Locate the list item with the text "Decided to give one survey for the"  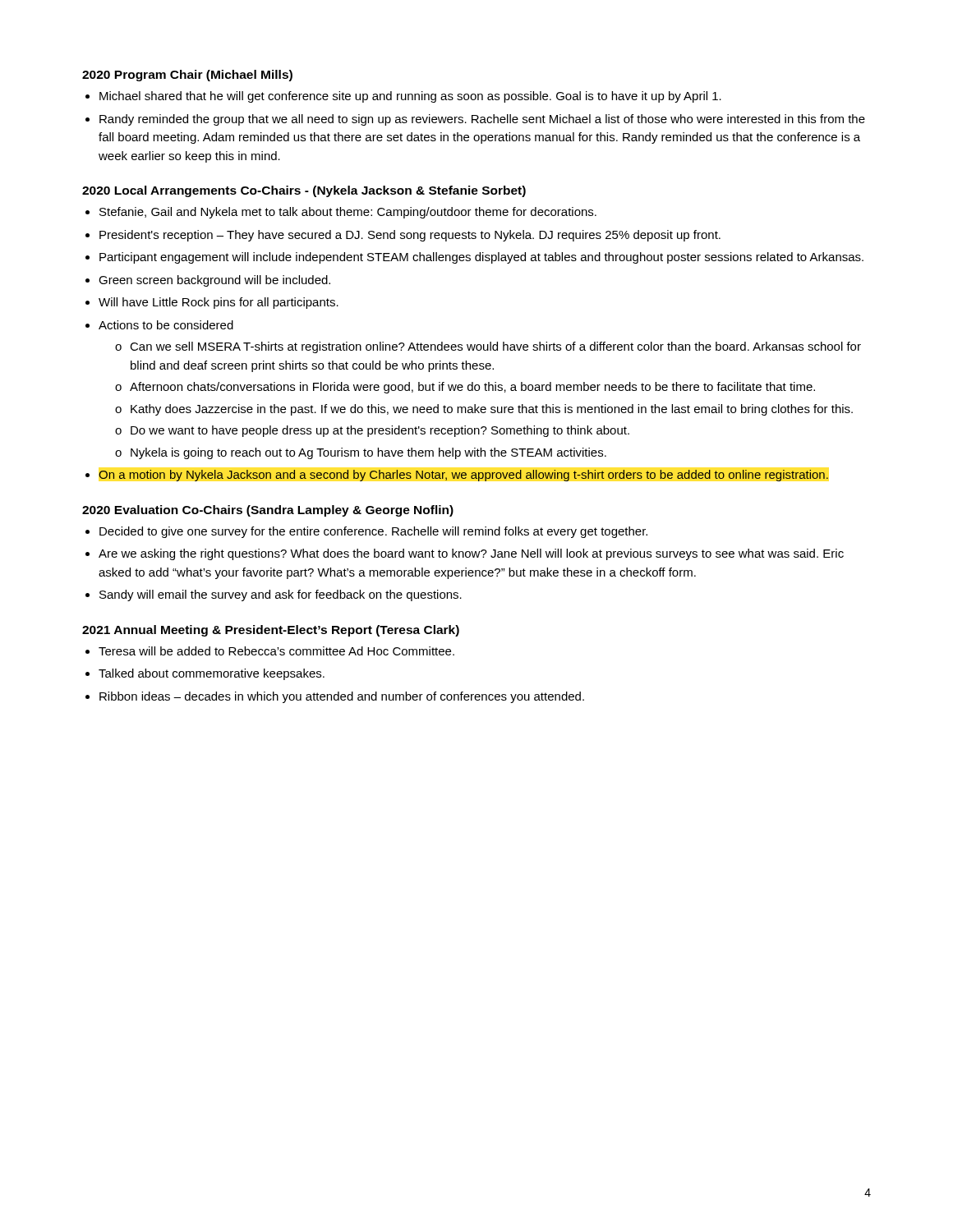pos(374,531)
